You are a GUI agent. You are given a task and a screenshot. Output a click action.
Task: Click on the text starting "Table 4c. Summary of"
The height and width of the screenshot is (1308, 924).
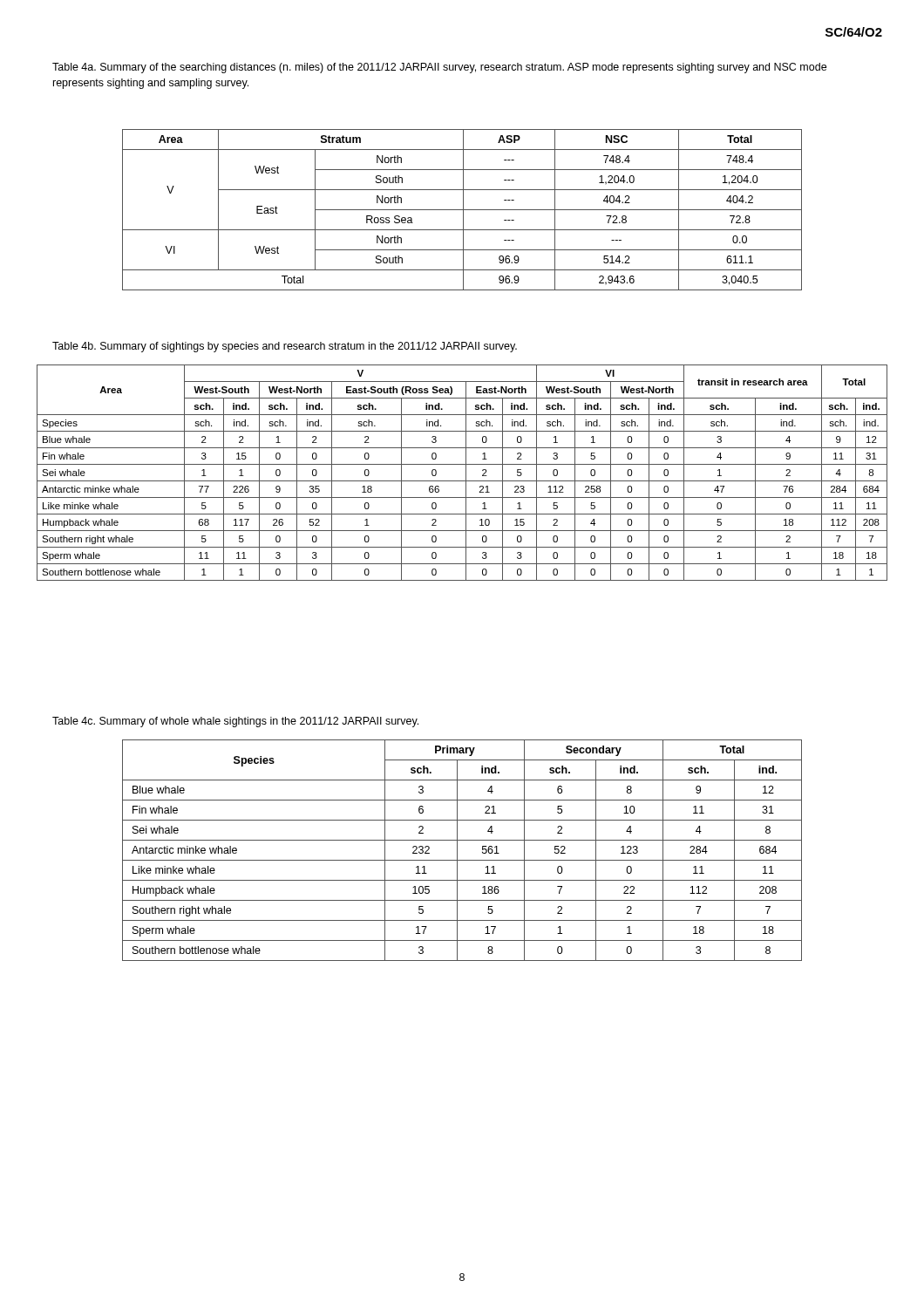pos(236,721)
